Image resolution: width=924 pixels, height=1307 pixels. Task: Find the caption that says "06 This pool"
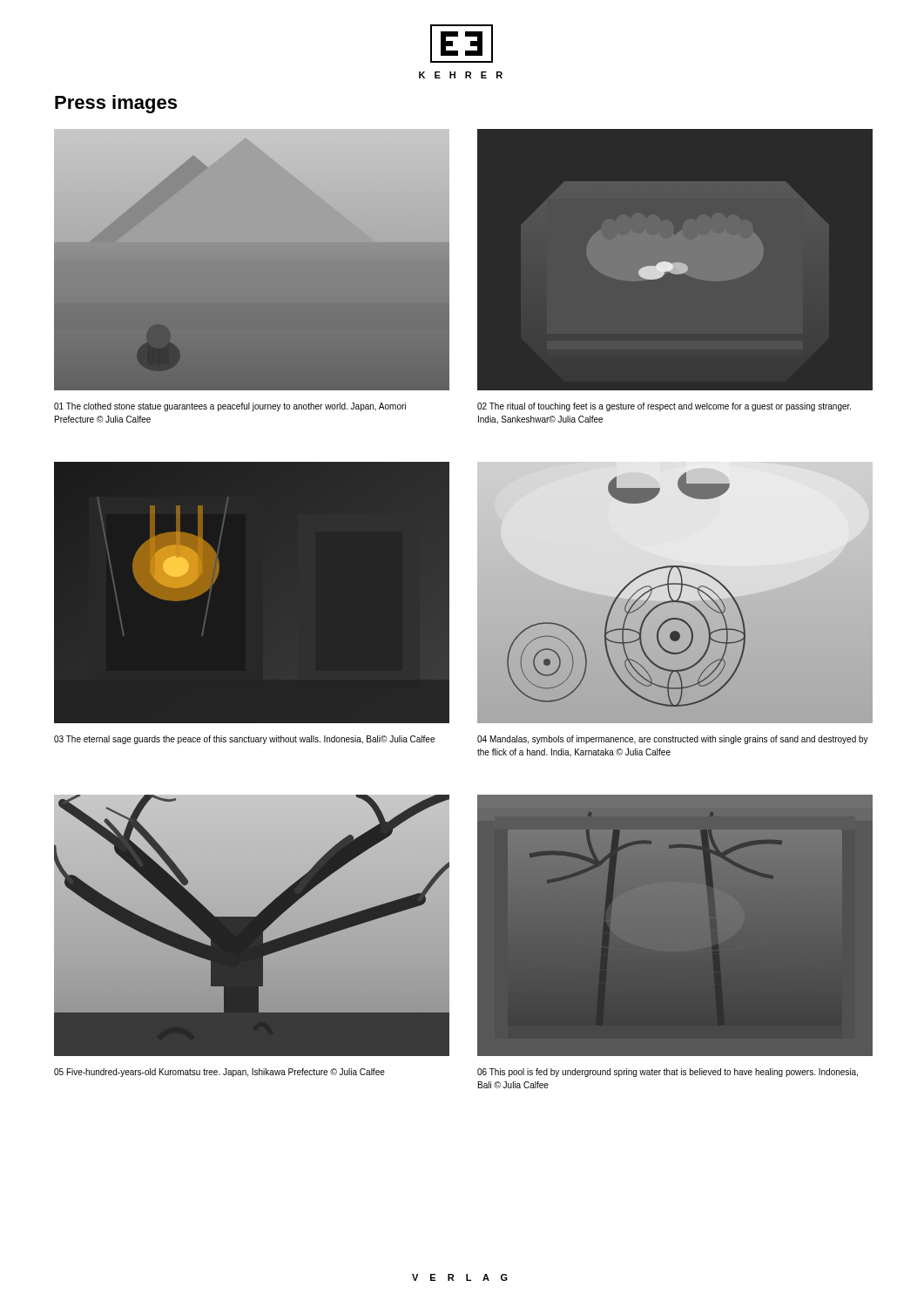coord(668,1079)
